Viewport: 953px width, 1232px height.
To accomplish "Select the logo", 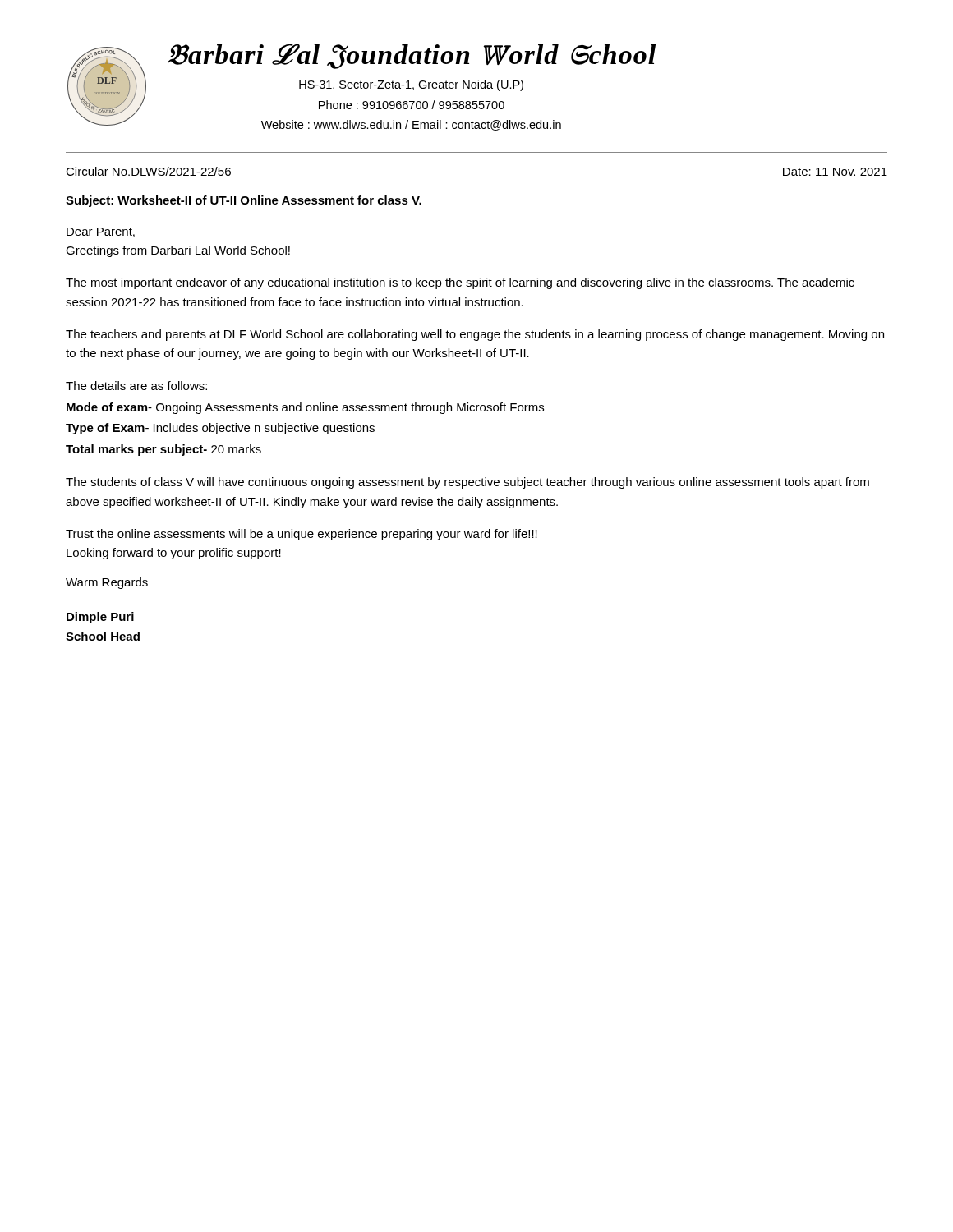I will pyautogui.click(x=107, y=87).
